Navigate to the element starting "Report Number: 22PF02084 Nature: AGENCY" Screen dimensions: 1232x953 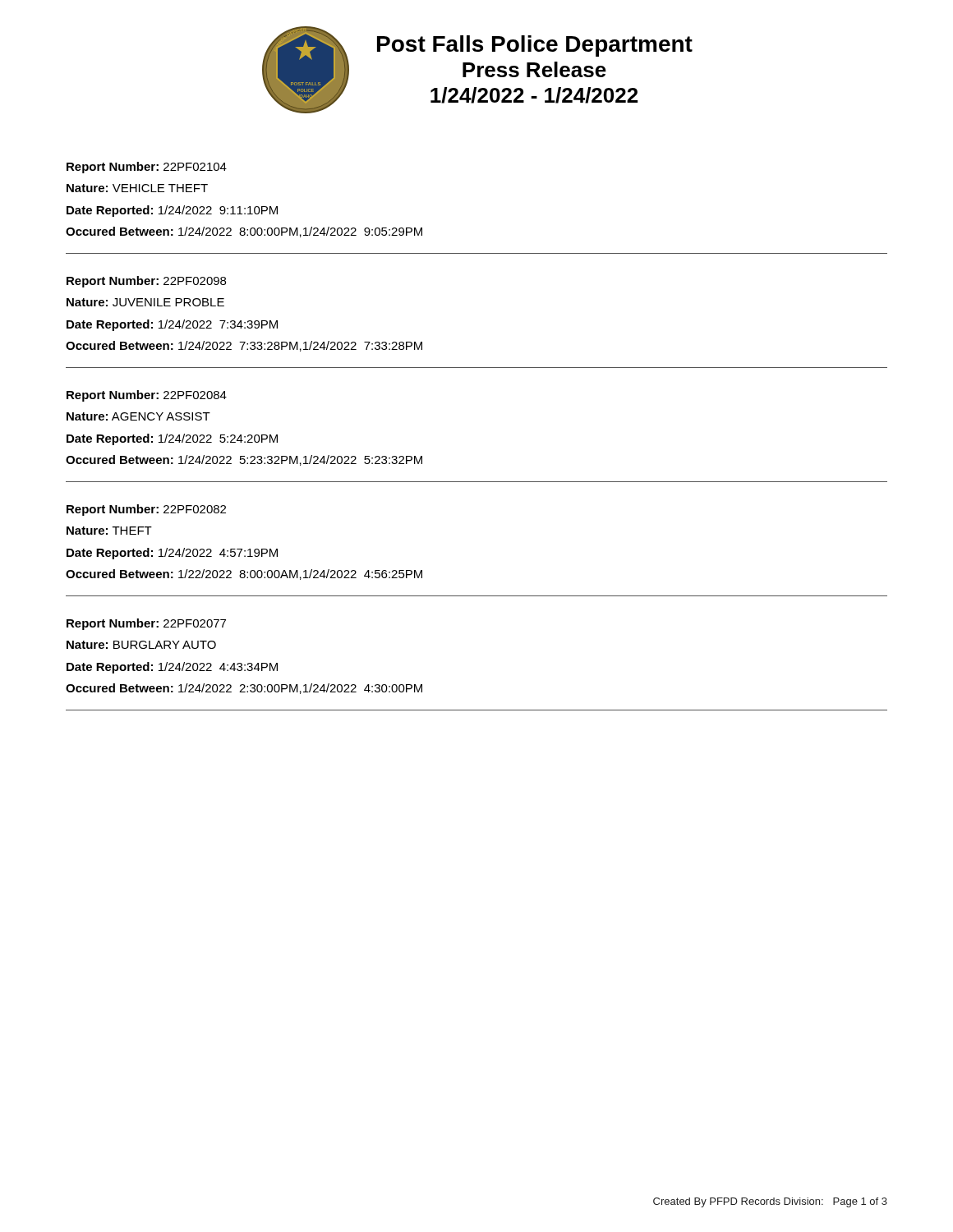tap(147, 396)
